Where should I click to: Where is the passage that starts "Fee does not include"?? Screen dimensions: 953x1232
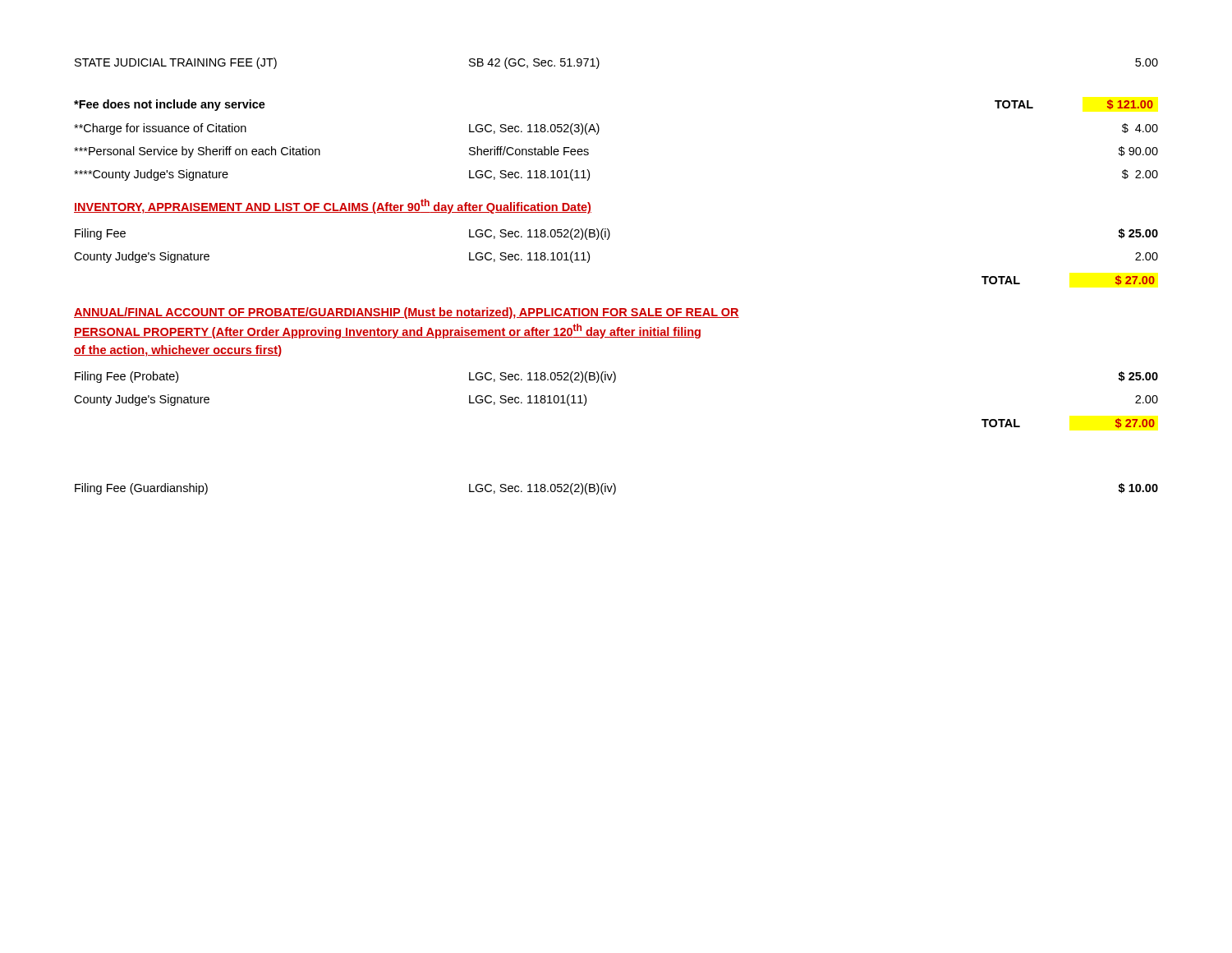tap(165, 105)
